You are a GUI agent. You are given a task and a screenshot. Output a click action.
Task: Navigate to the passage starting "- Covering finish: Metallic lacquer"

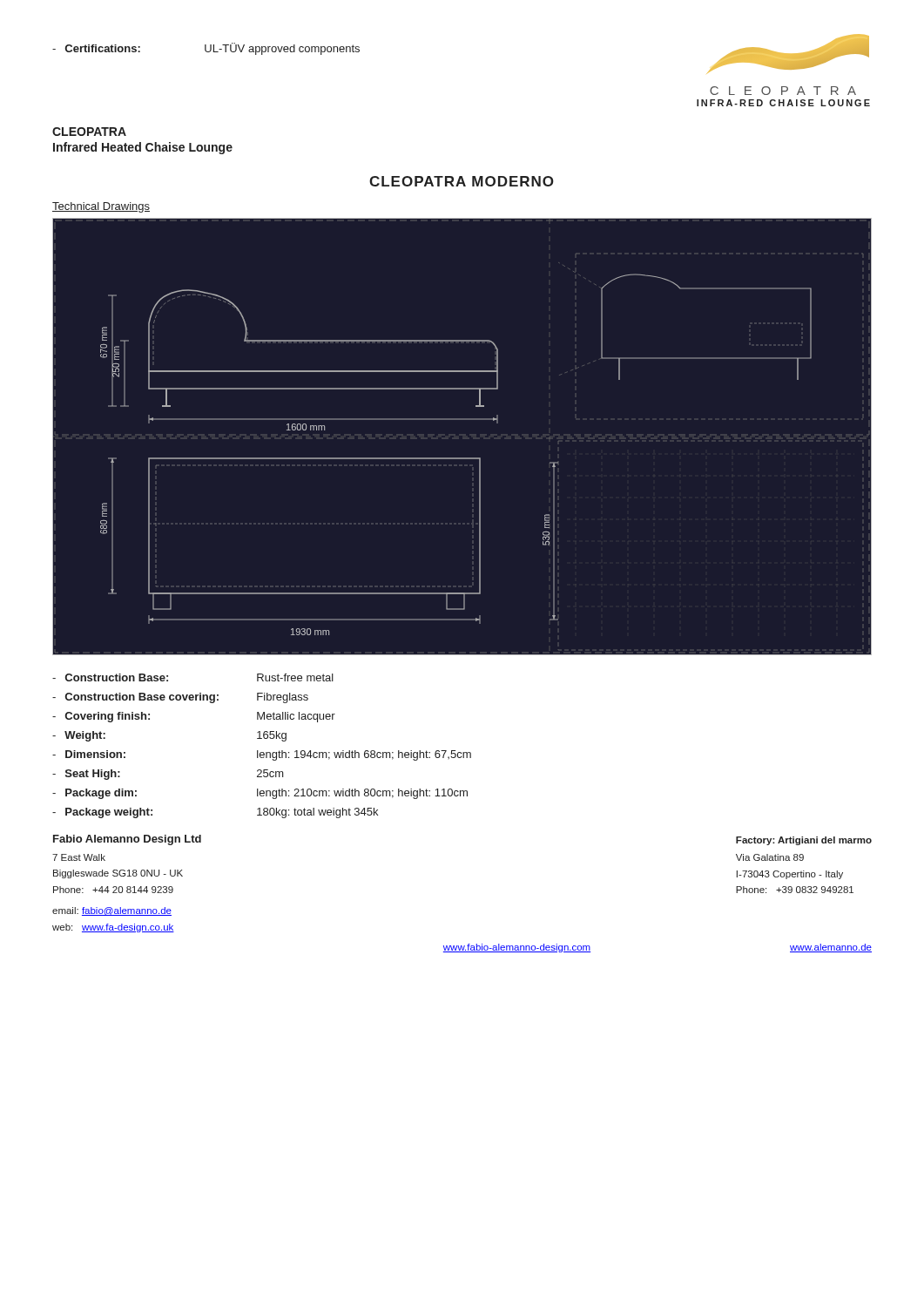pyautogui.click(x=102, y=717)
